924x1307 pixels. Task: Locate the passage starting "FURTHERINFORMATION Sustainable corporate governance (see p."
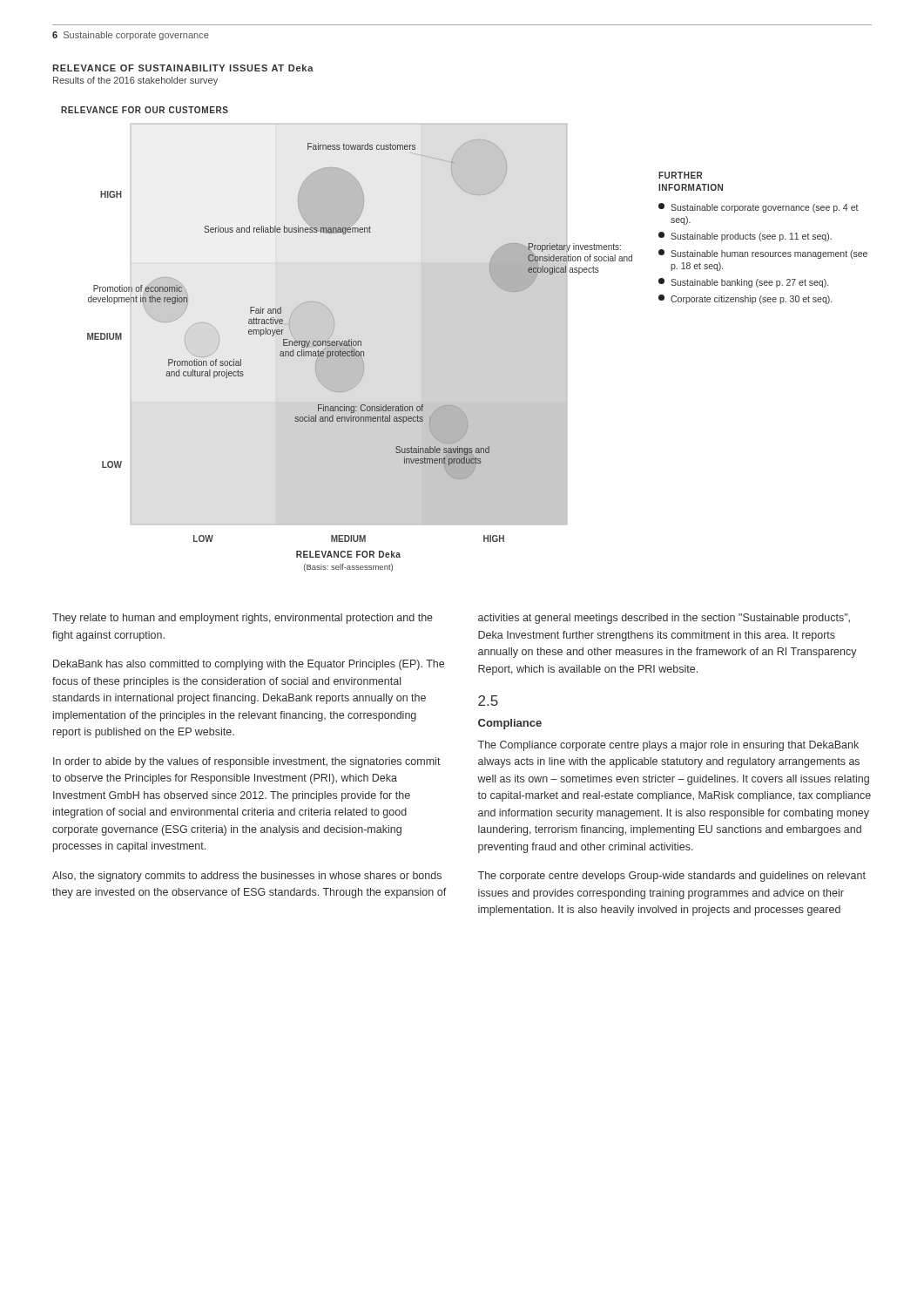pyautogui.click(x=768, y=239)
